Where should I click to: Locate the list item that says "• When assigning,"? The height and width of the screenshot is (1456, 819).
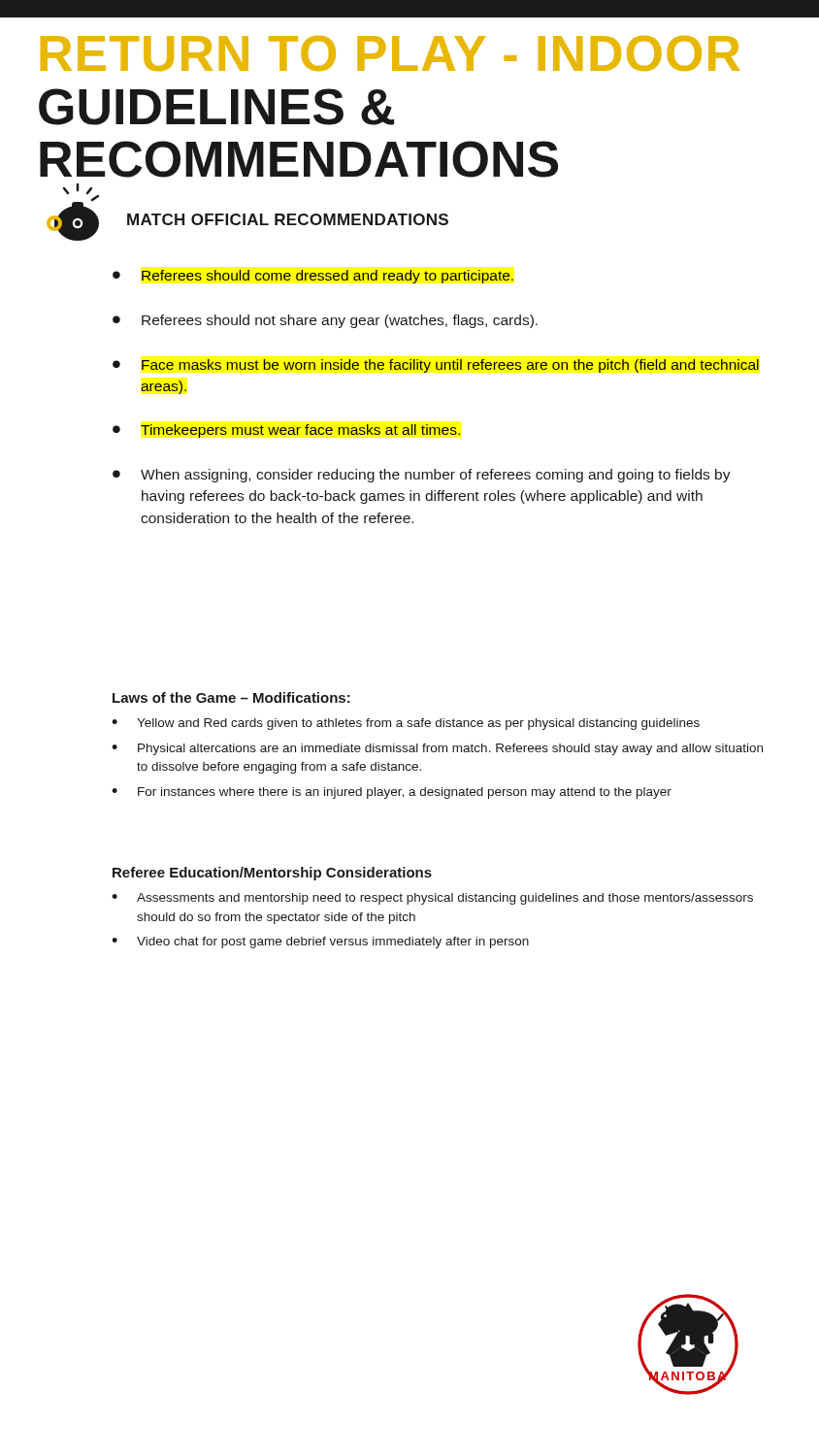(441, 497)
